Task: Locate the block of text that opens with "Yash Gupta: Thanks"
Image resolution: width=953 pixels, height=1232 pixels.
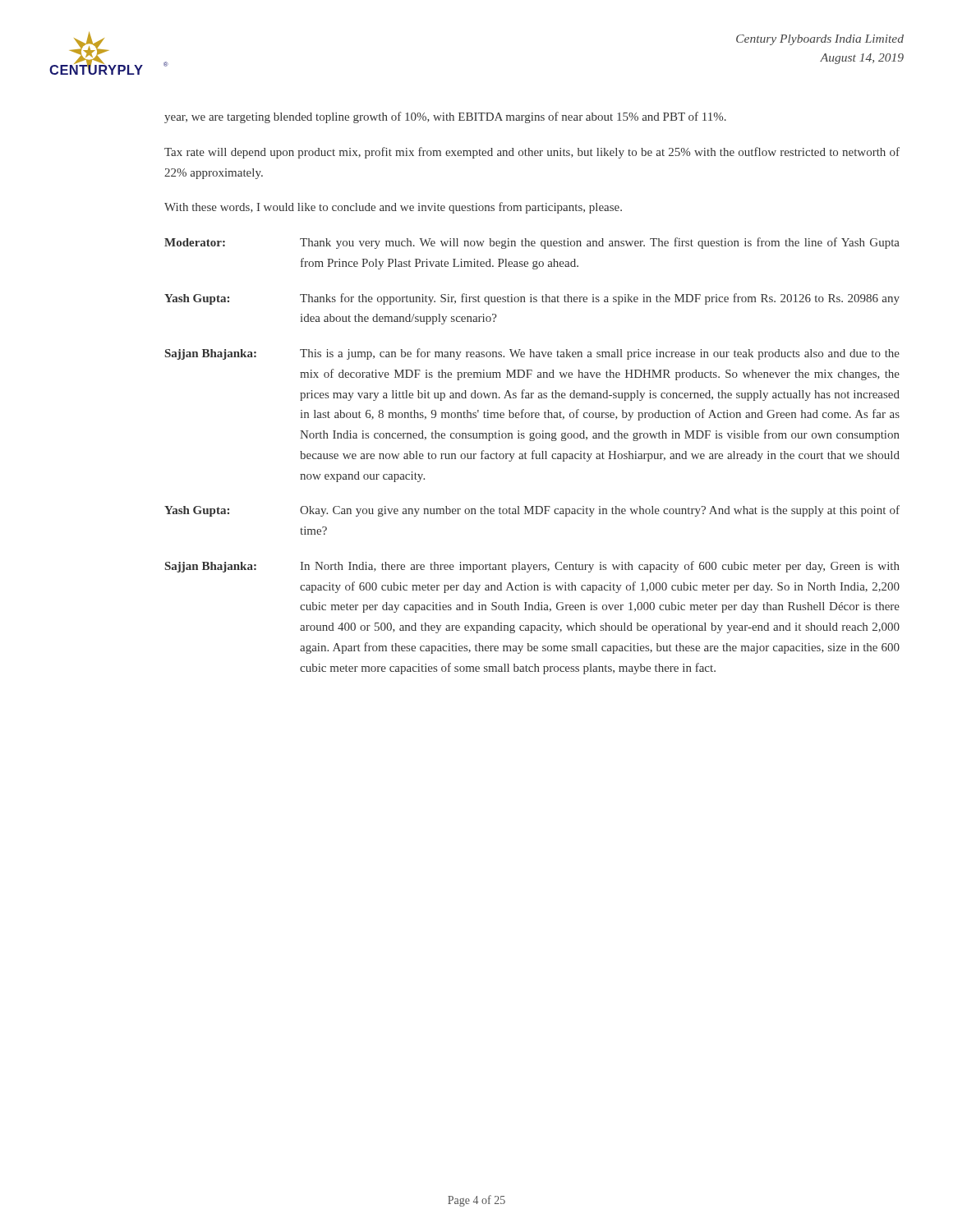Action: [x=532, y=308]
